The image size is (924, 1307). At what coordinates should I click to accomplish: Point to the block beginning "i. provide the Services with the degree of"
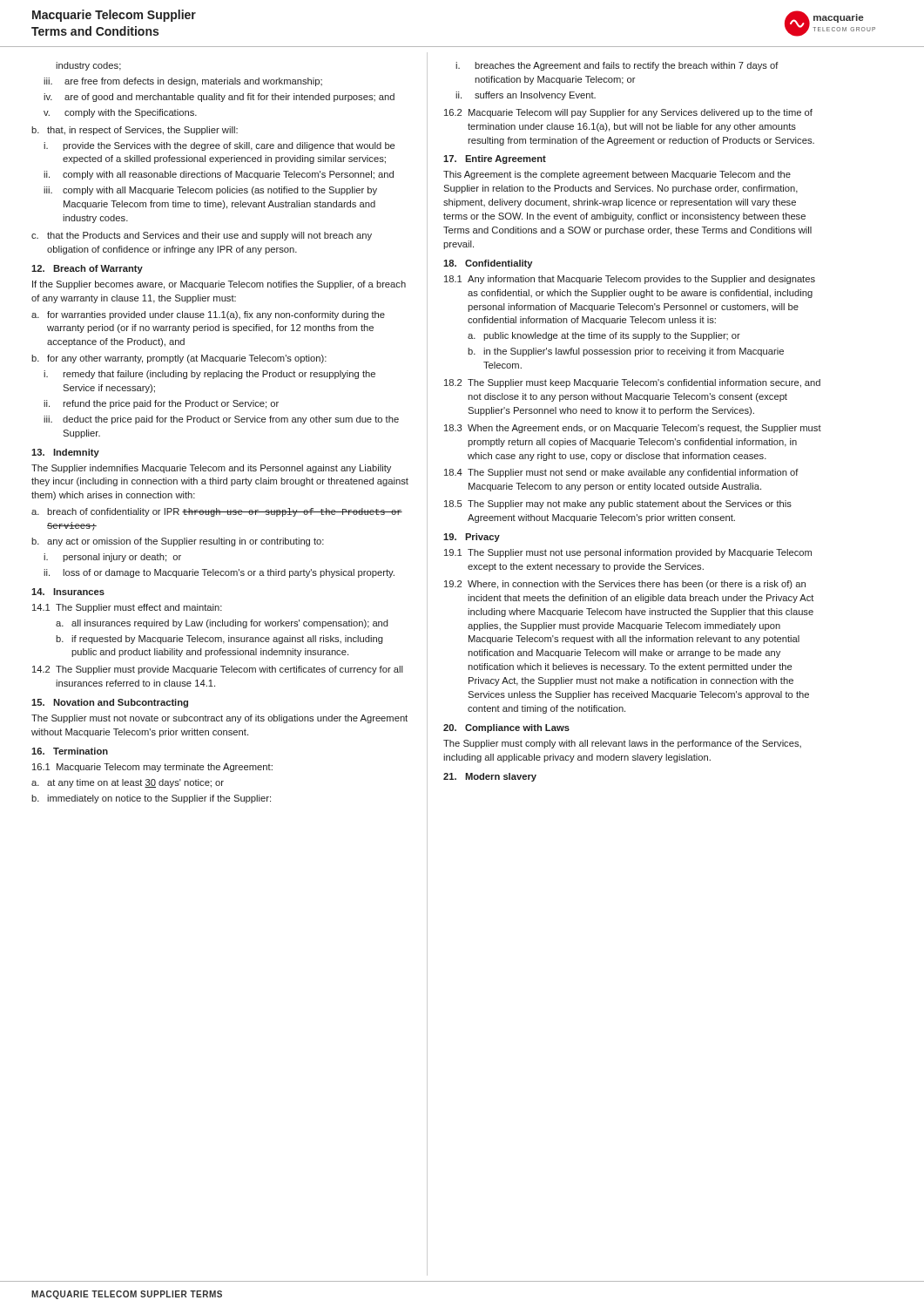227,153
